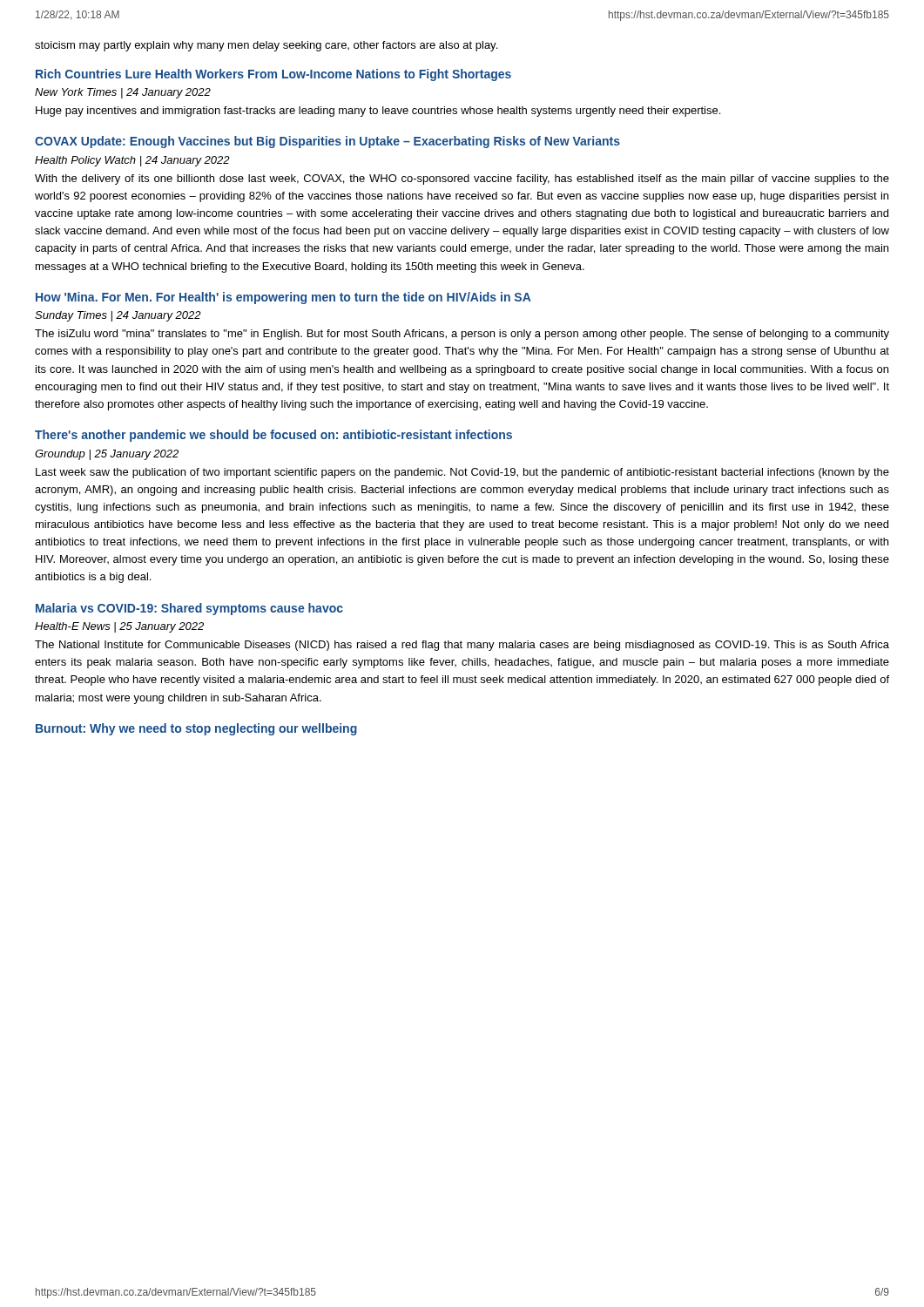Select the text starting "Malaria vs COVID-19: Shared"
This screenshot has height=1307, width=924.
coord(189,608)
